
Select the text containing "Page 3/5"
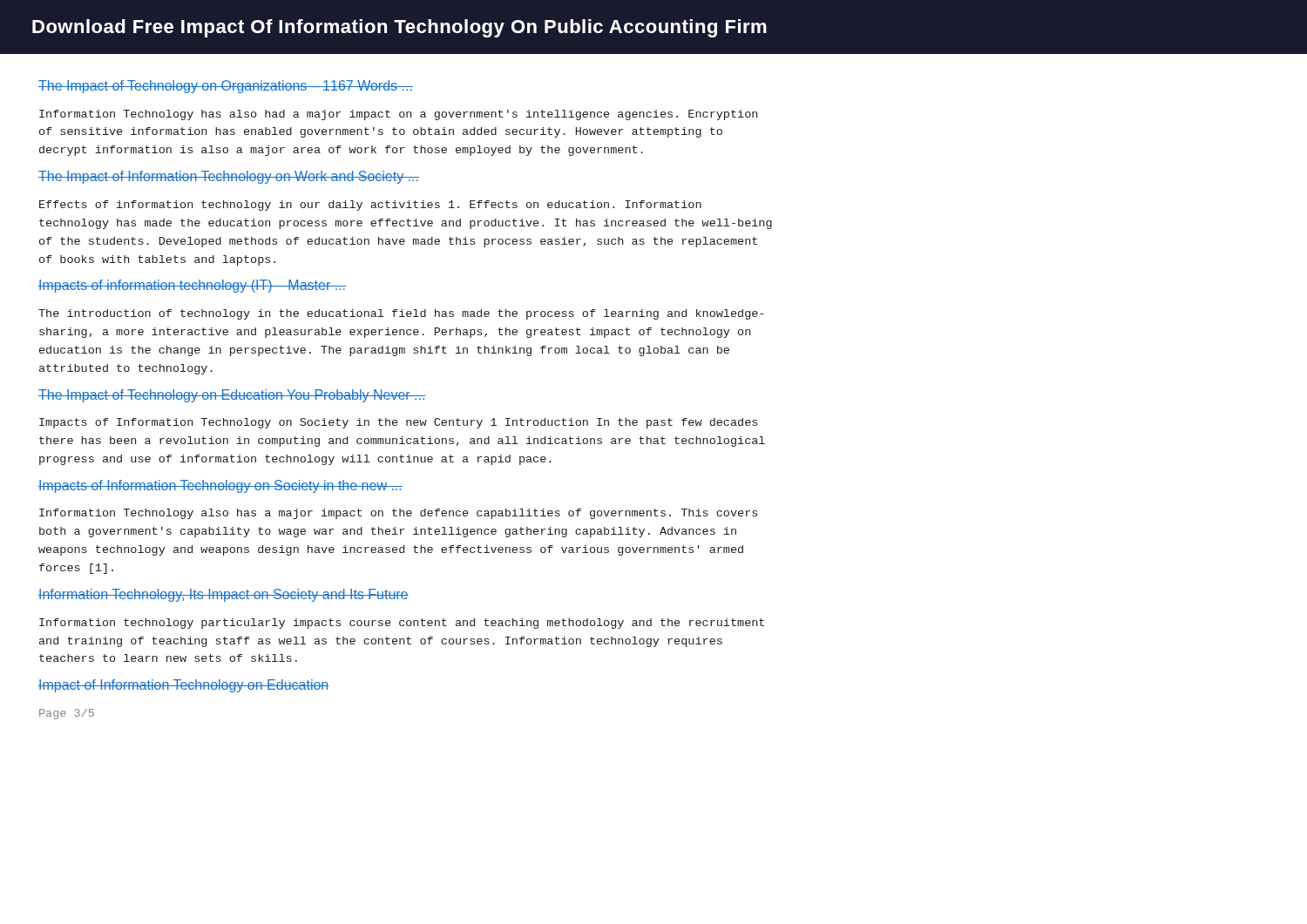click(x=67, y=714)
